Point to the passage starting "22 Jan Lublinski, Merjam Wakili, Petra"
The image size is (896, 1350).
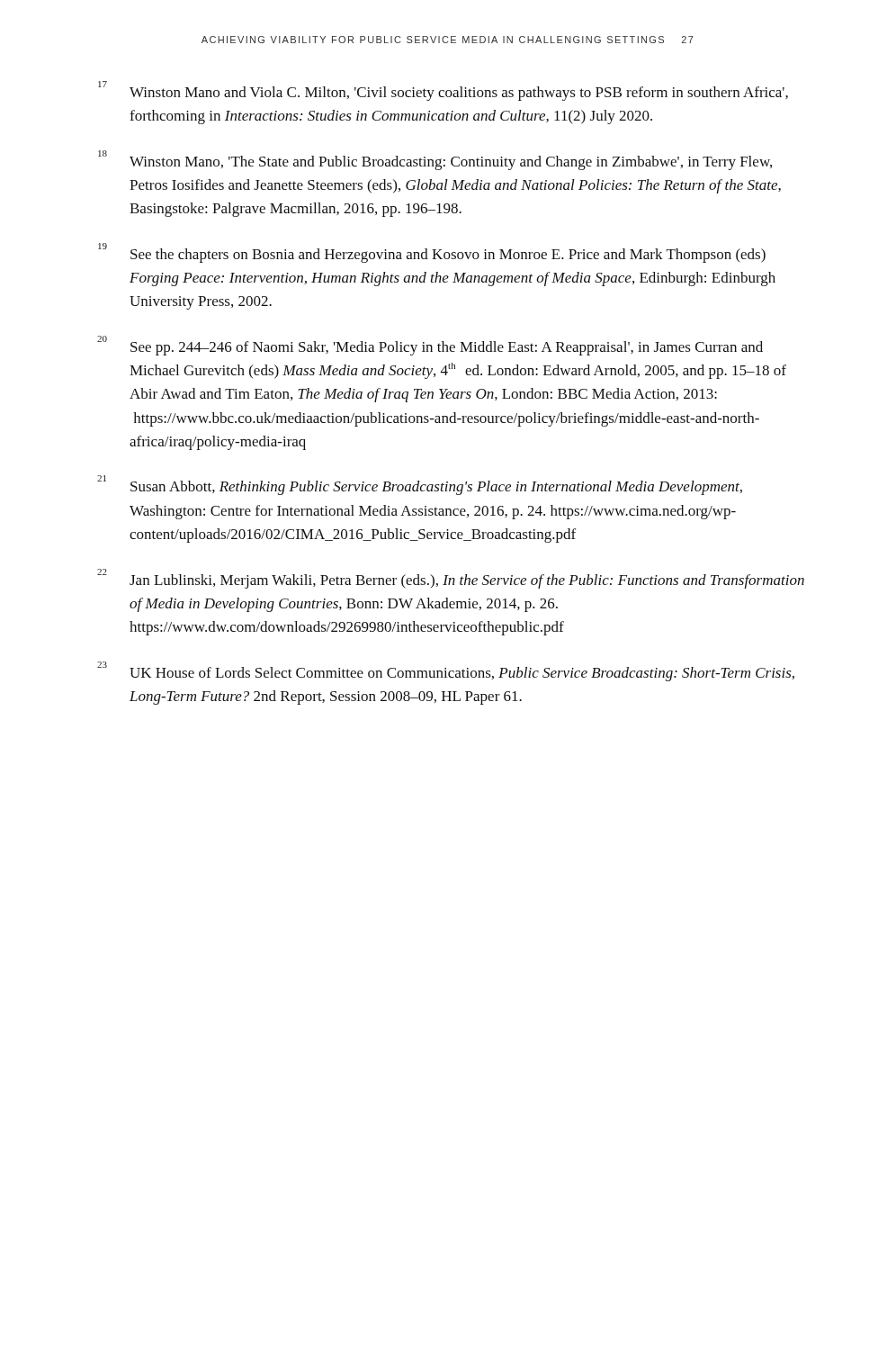click(x=456, y=604)
